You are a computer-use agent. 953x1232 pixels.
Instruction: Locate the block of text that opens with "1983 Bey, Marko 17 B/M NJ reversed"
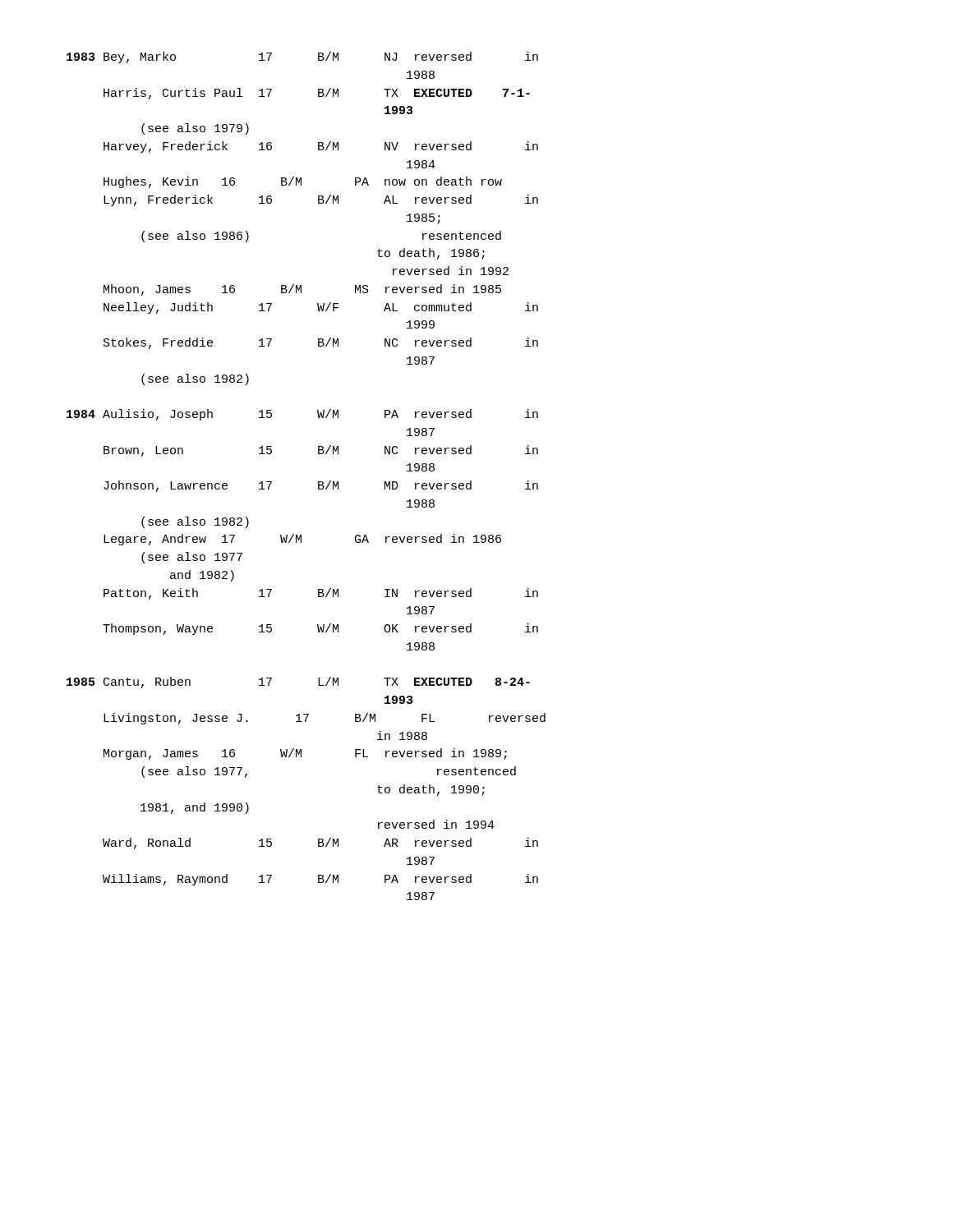(120, 57)
